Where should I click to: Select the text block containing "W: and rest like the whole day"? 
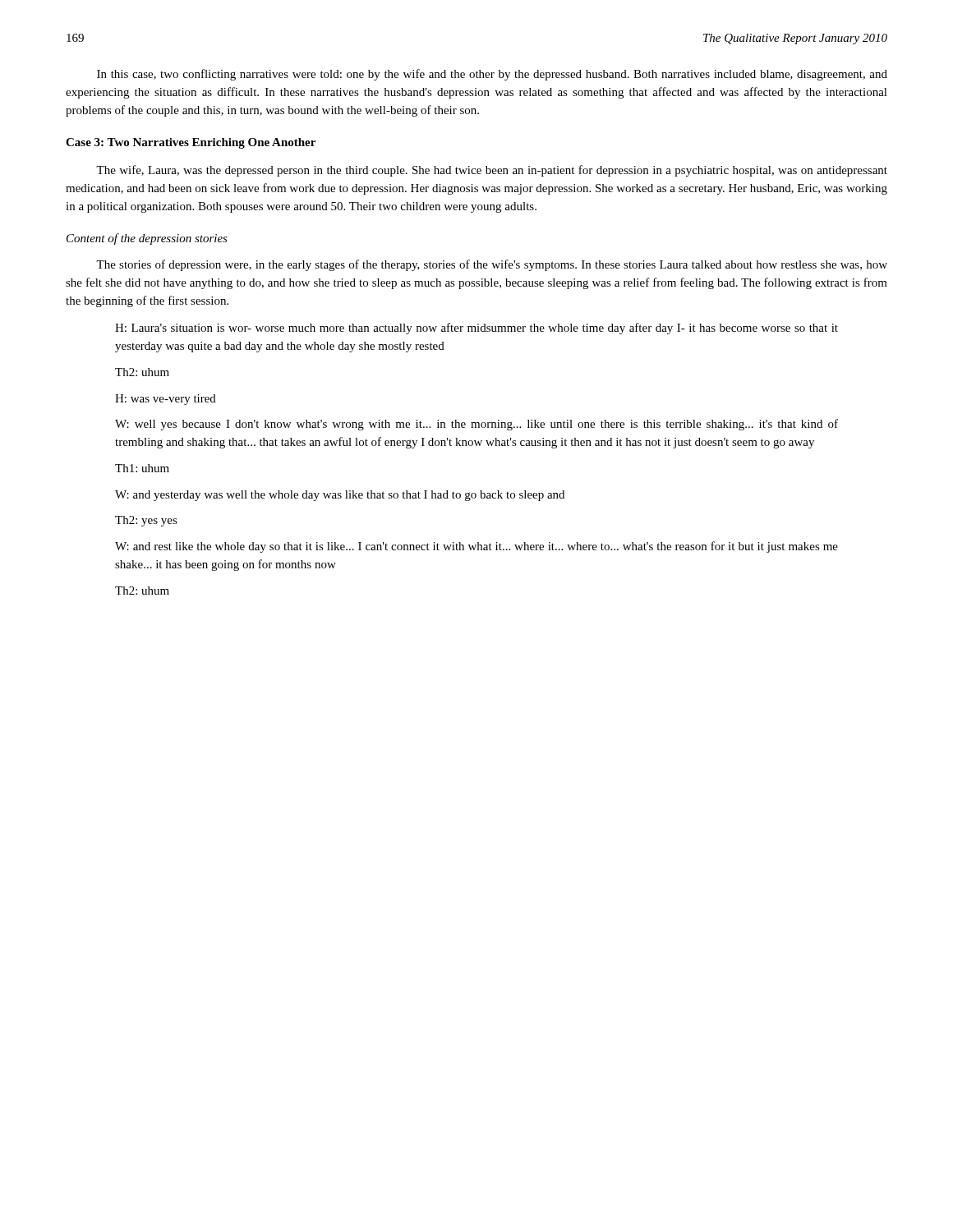476,556
